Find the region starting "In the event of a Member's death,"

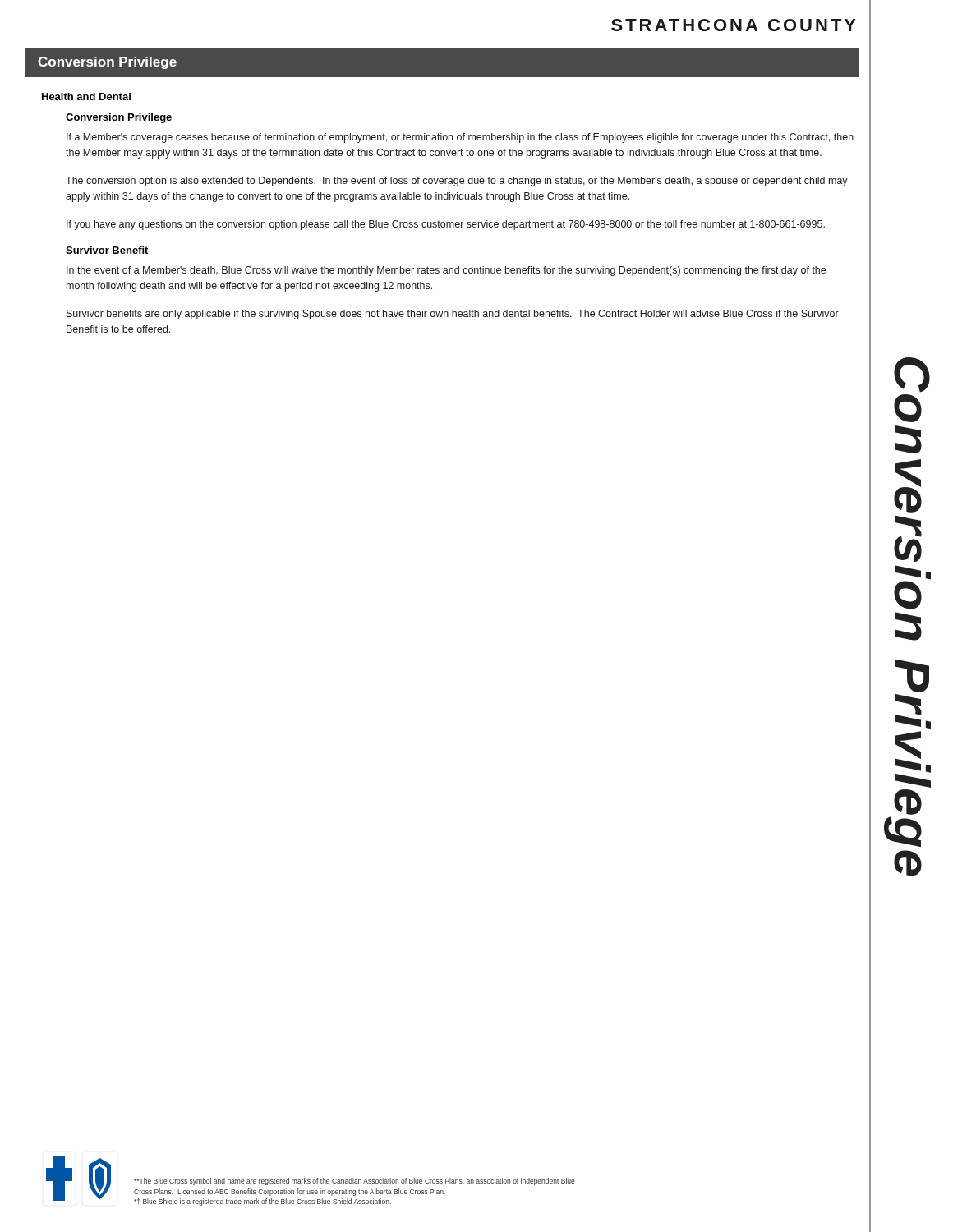tap(446, 278)
